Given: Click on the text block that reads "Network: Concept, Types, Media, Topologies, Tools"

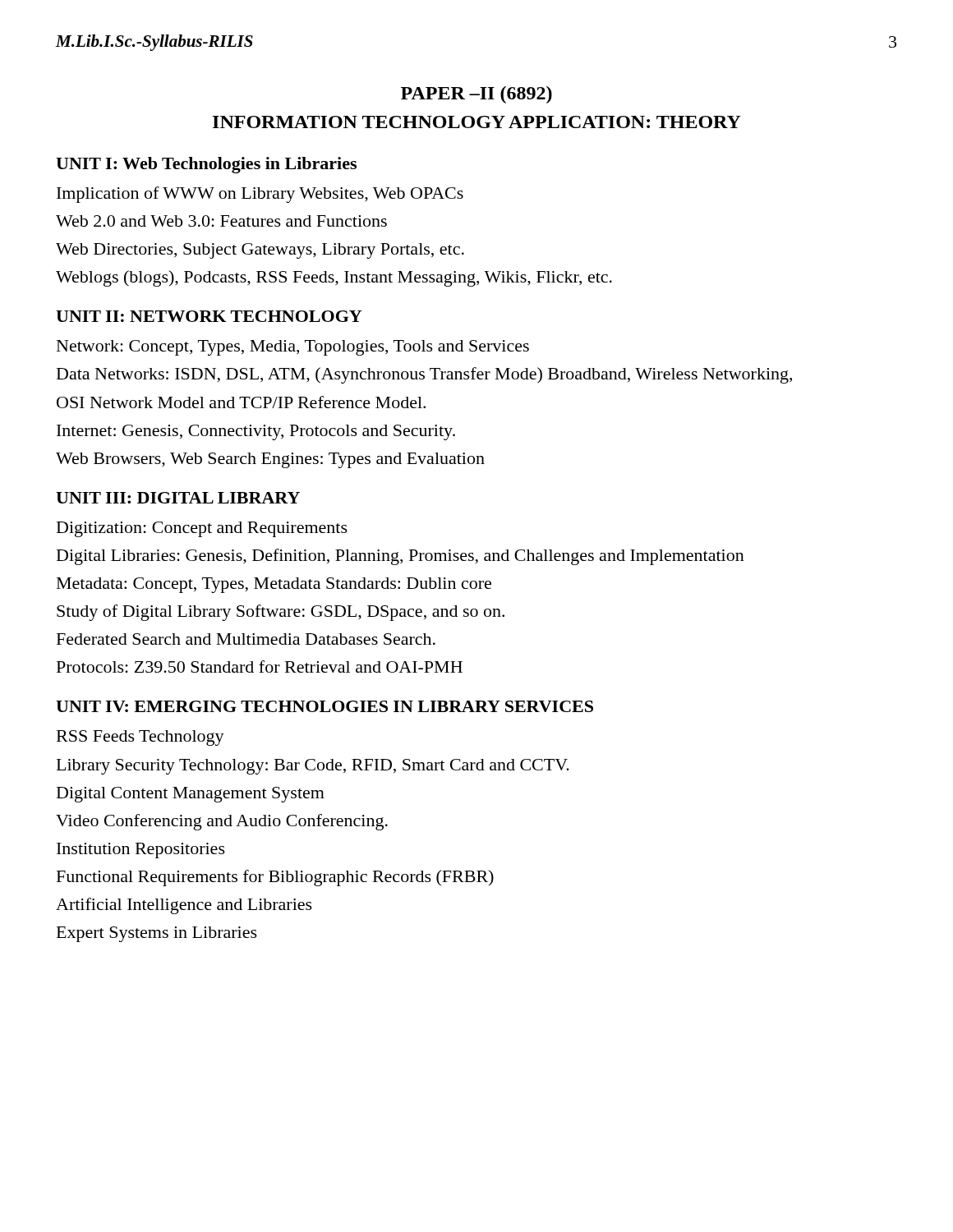Looking at the screenshot, I should click(293, 348).
